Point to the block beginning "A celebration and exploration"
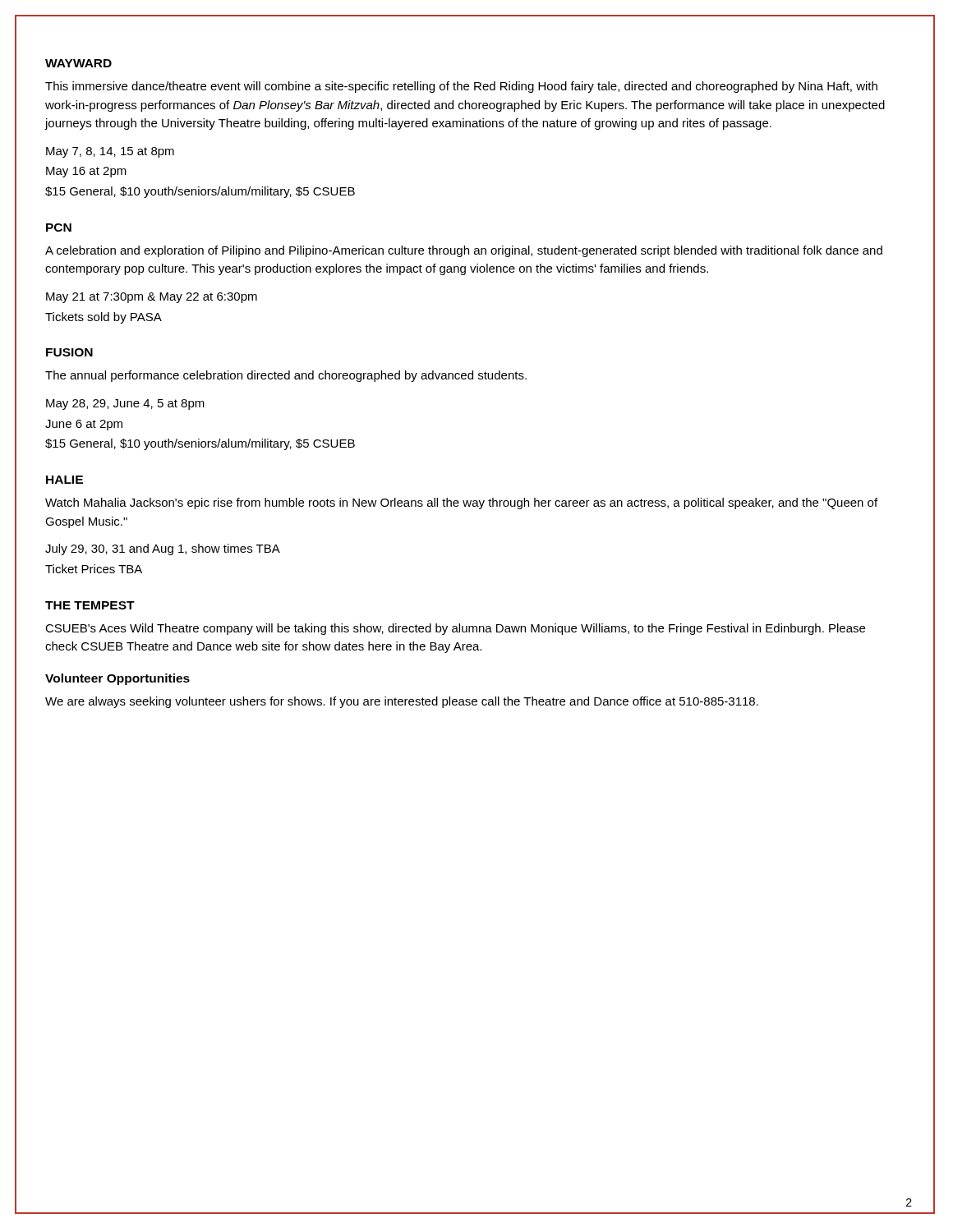This screenshot has width=953, height=1232. [x=464, y=259]
